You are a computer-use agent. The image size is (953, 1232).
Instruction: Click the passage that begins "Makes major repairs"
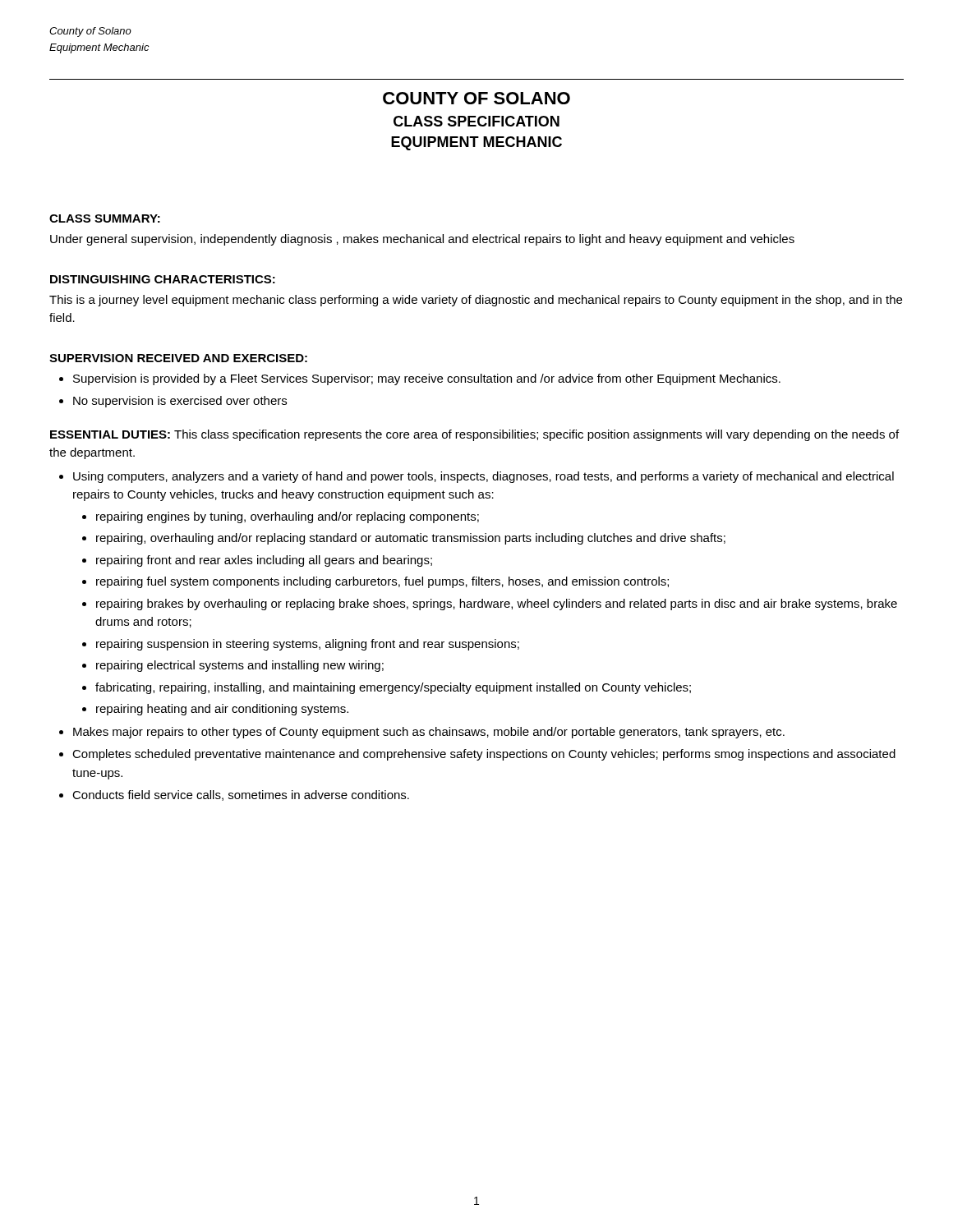tap(429, 731)
